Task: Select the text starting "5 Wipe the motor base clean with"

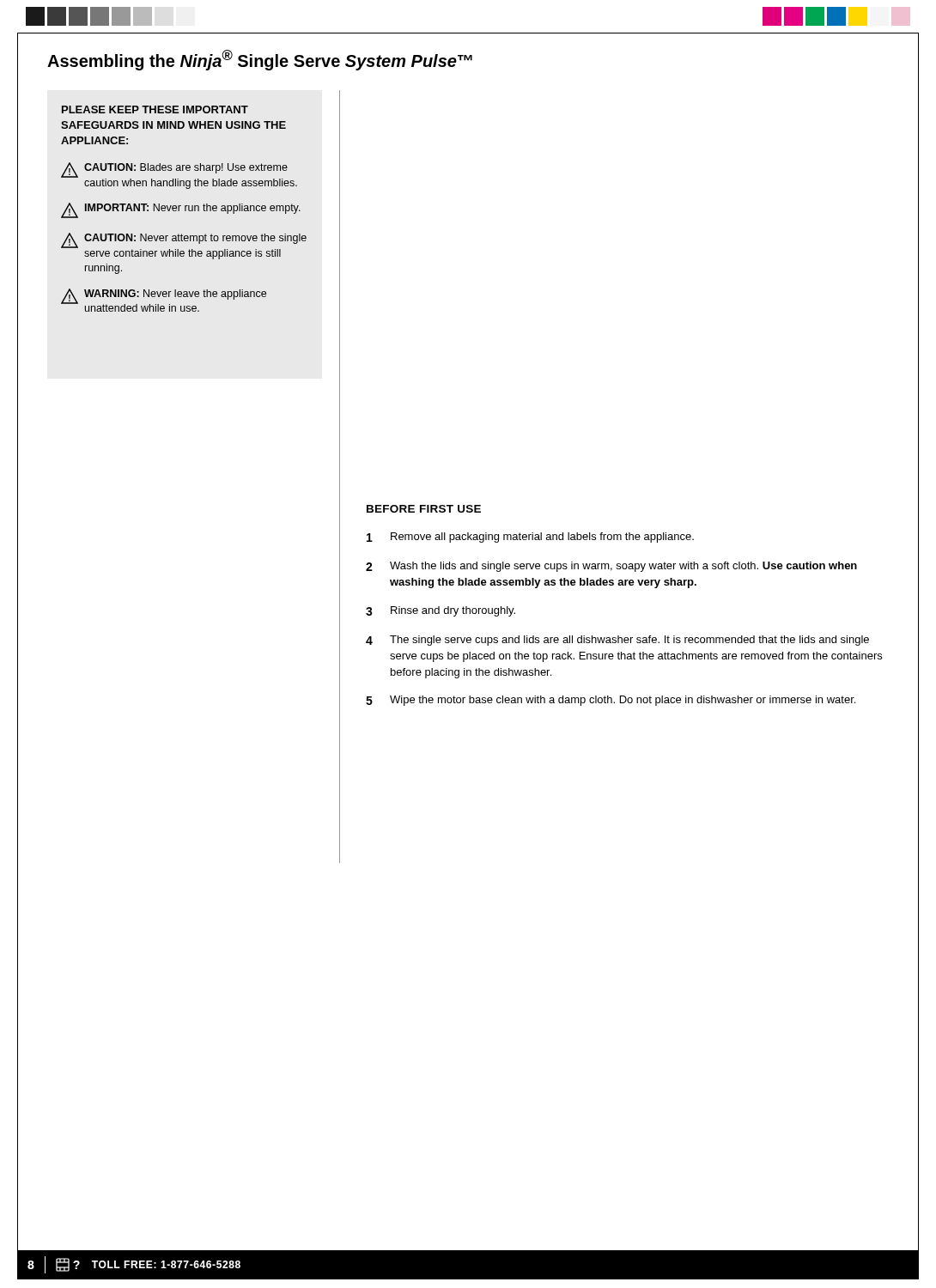Action: tap(611, 701)
